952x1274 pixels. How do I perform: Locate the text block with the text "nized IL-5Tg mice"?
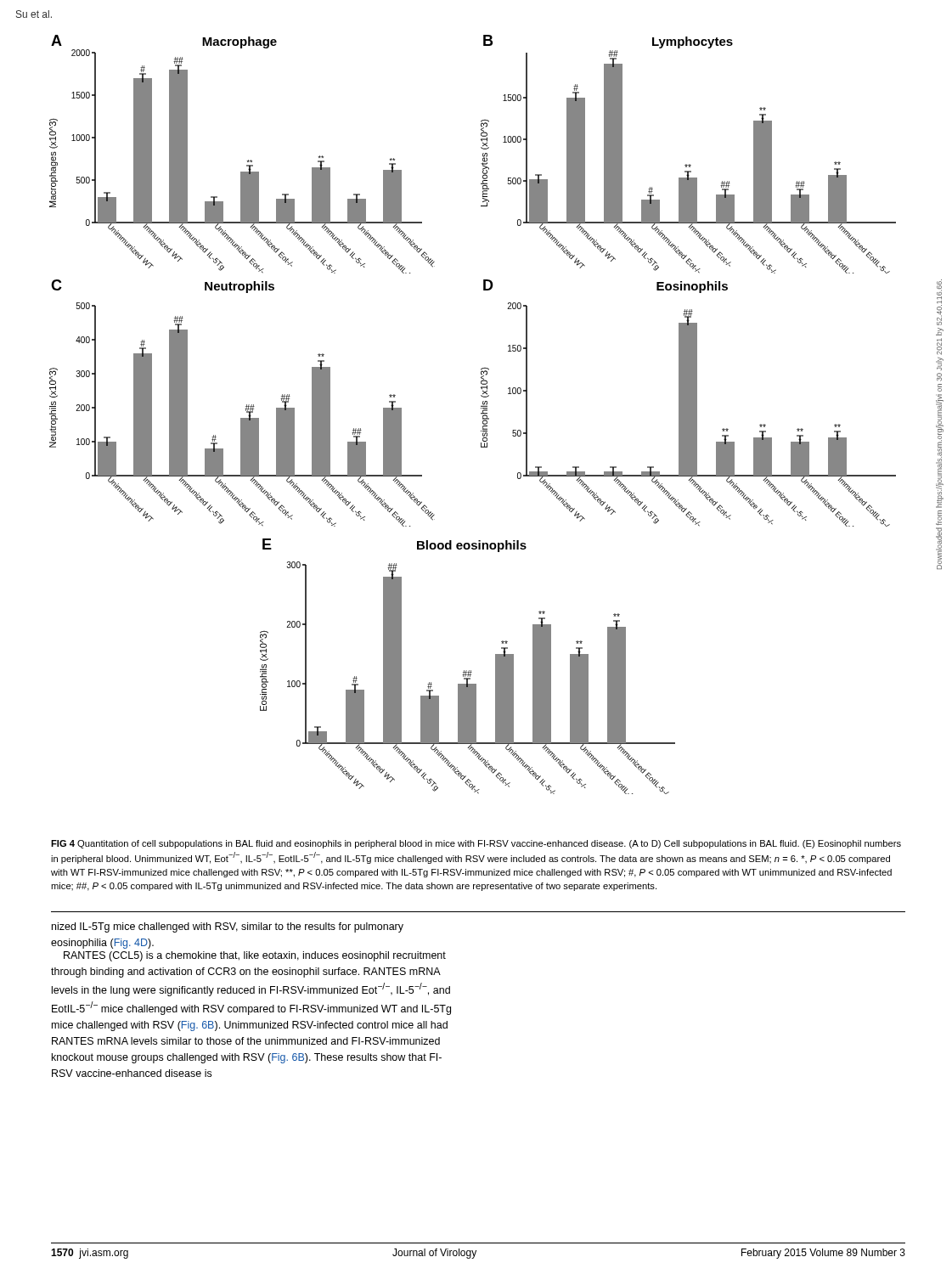(x=227, y=935)
